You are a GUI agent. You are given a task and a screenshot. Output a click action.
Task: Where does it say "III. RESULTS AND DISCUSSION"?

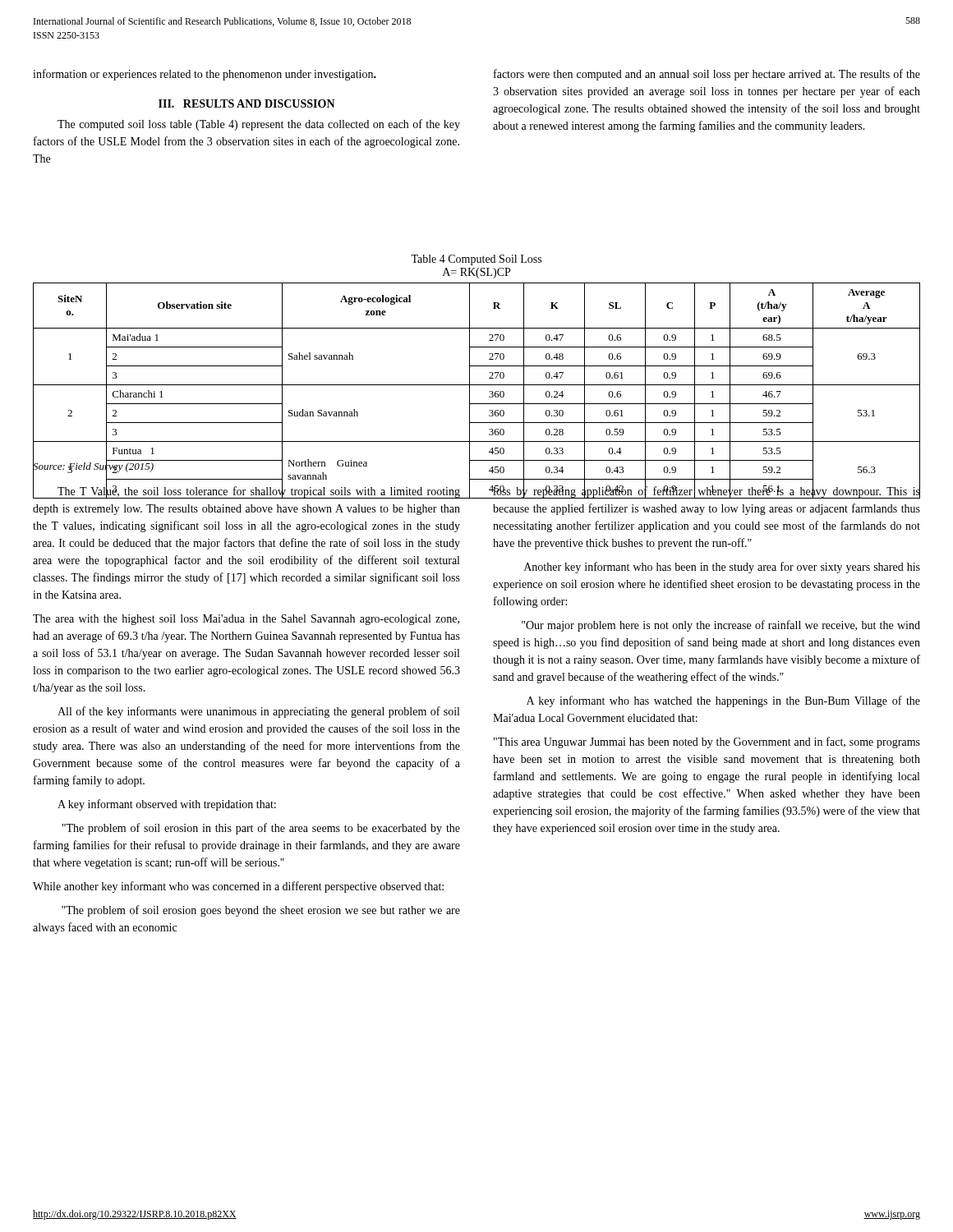click(x=246, y=104)
